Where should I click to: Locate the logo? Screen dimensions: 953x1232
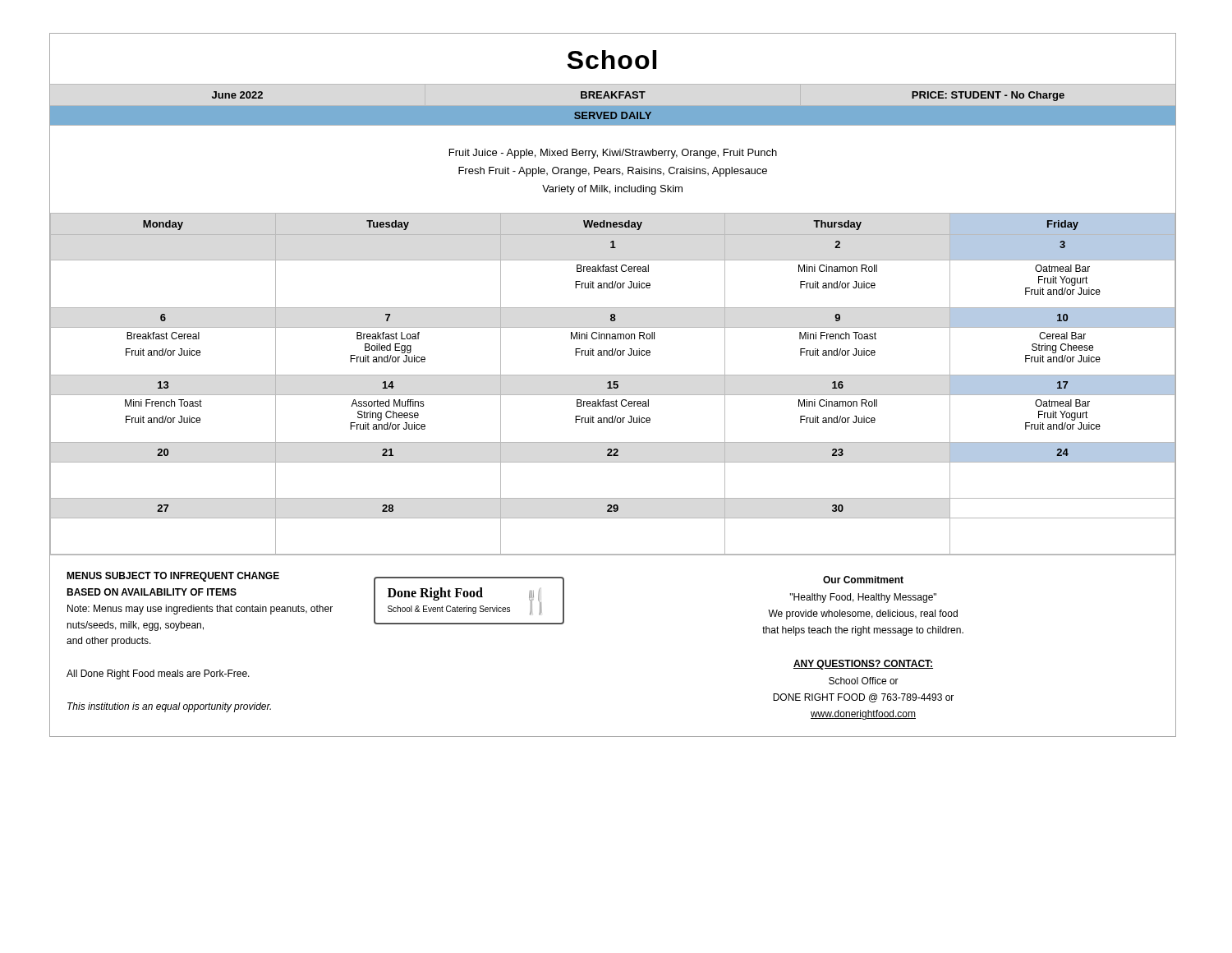469,597
